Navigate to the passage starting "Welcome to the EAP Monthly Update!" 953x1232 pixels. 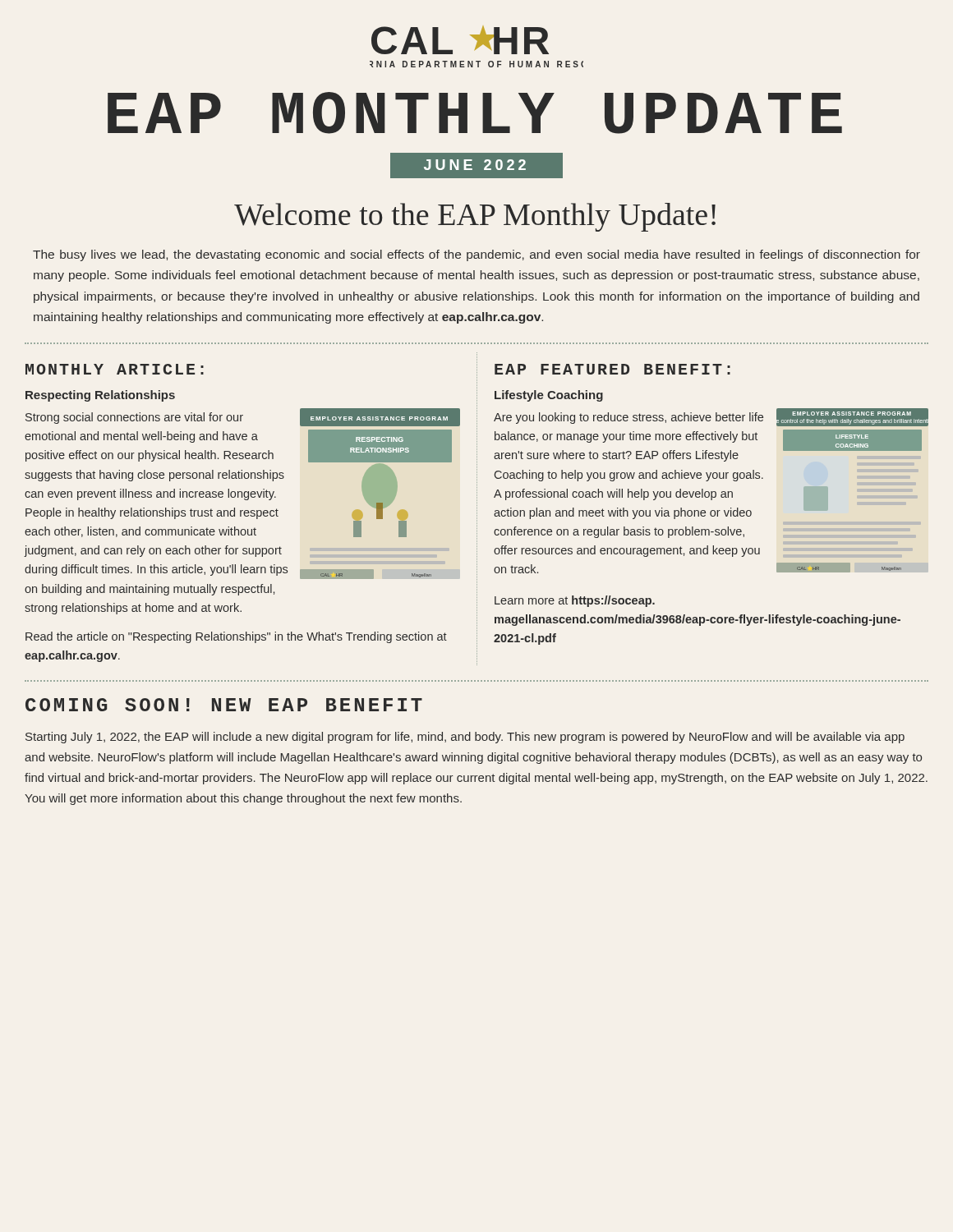tap(476, 214)
